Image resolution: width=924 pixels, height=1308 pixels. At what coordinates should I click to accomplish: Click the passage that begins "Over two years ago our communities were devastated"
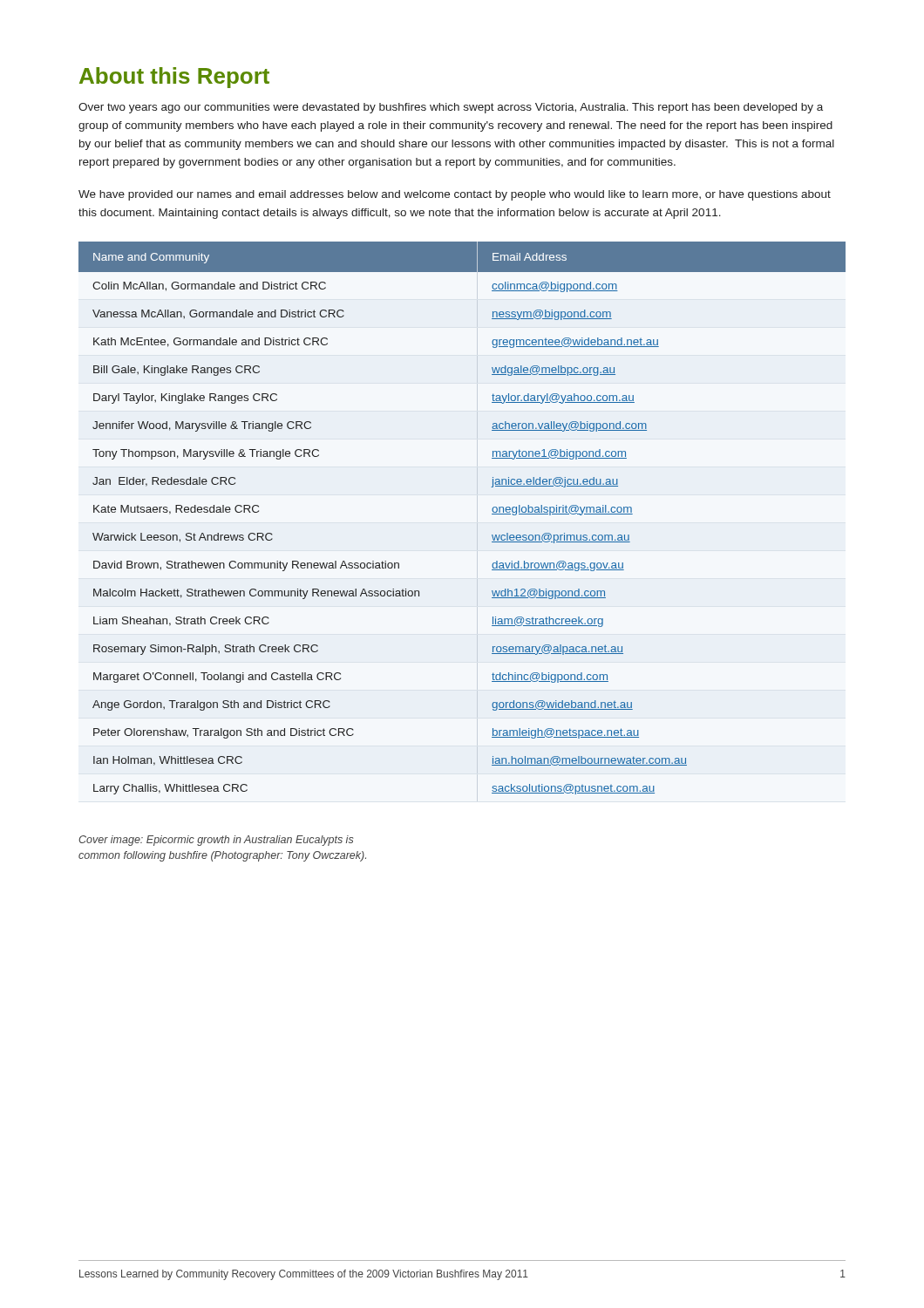pos(456,134)
